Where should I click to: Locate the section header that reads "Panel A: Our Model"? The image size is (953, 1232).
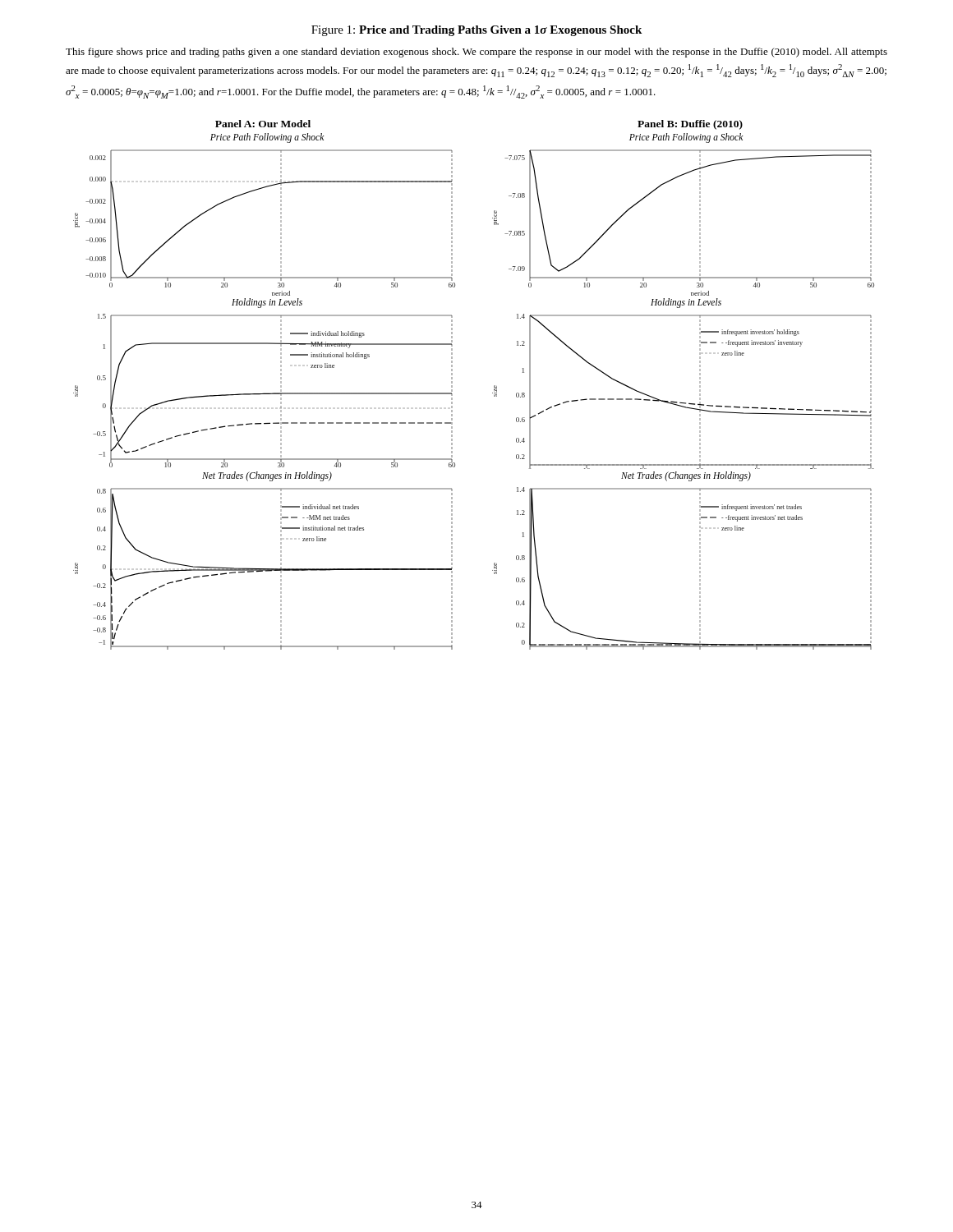(x=263, y=123)
